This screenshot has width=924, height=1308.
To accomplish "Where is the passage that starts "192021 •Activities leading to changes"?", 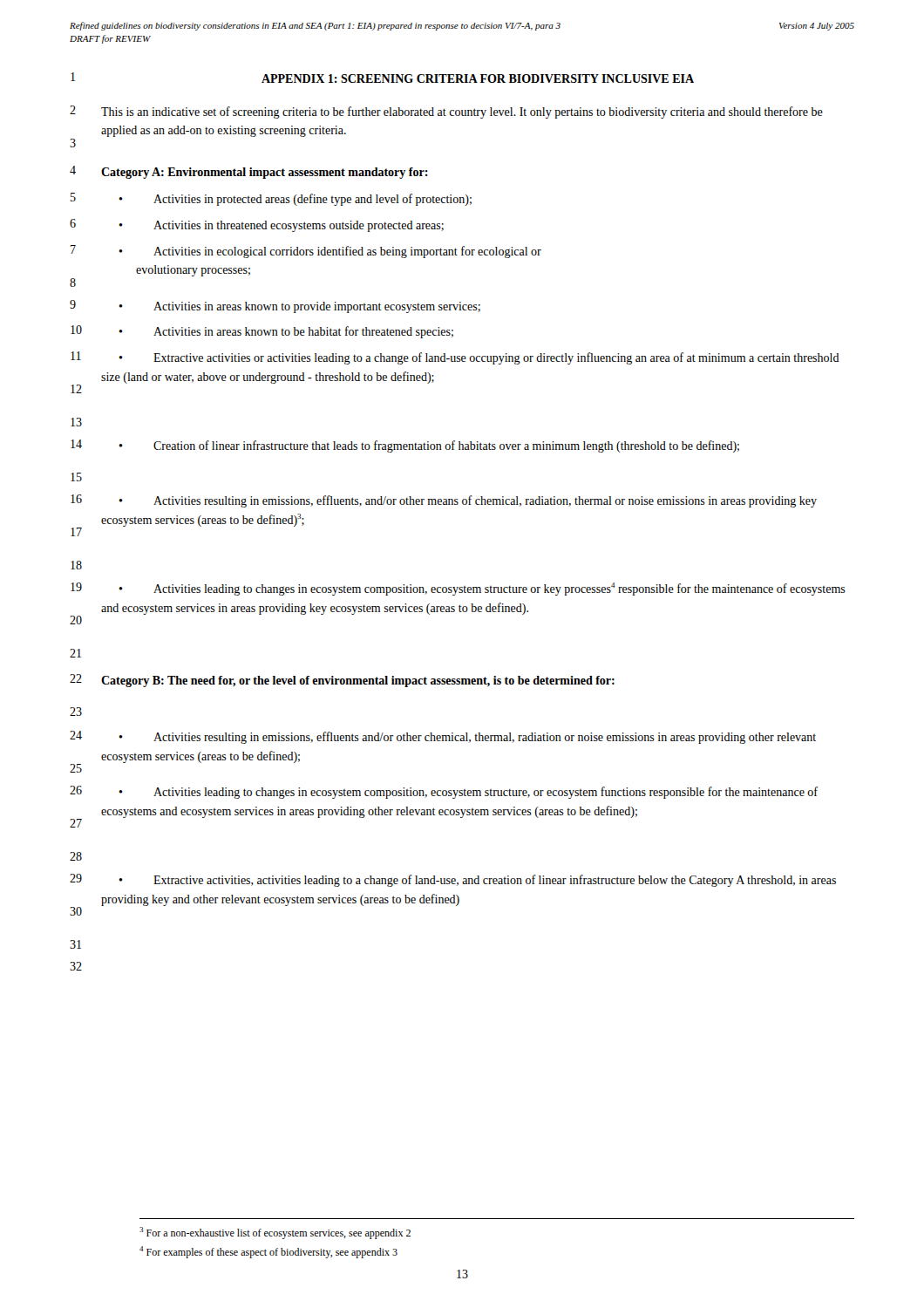I will tap(462, 621).
